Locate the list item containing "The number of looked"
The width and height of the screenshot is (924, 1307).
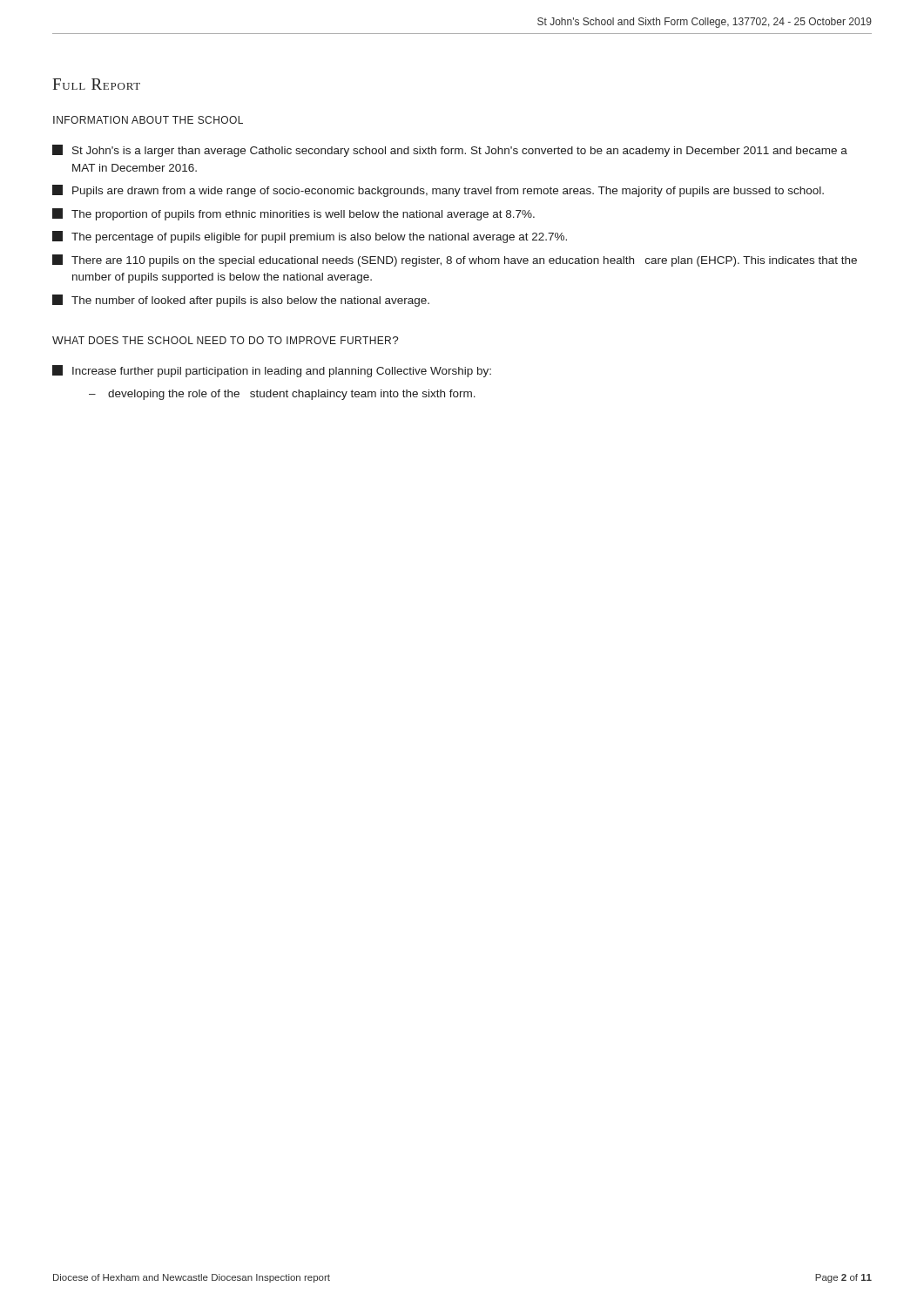tap(241, 301)
